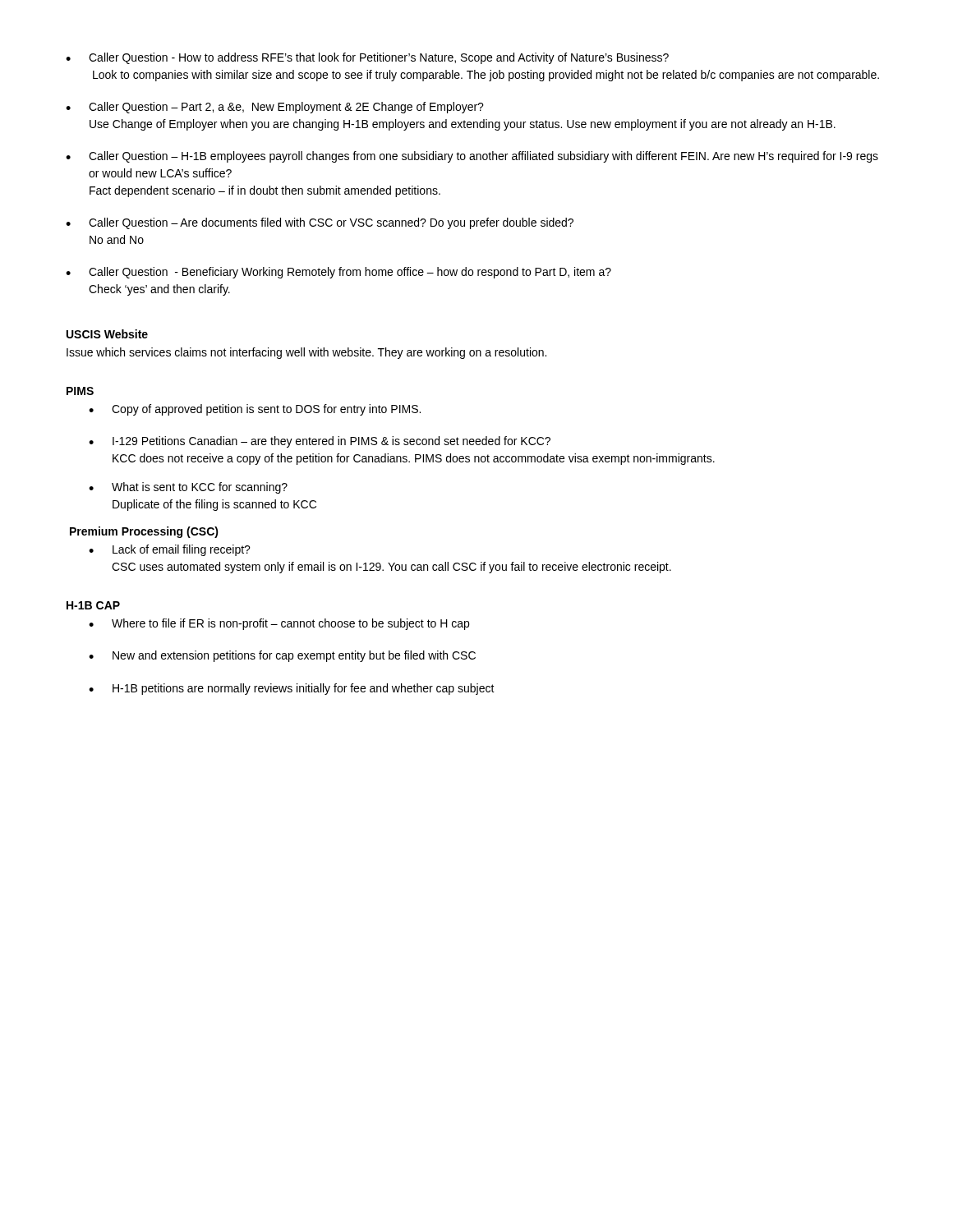Find the text block starting "Issue which services"
The width and height of the screenshot is (953, 1232).
(x=307, y=352)
